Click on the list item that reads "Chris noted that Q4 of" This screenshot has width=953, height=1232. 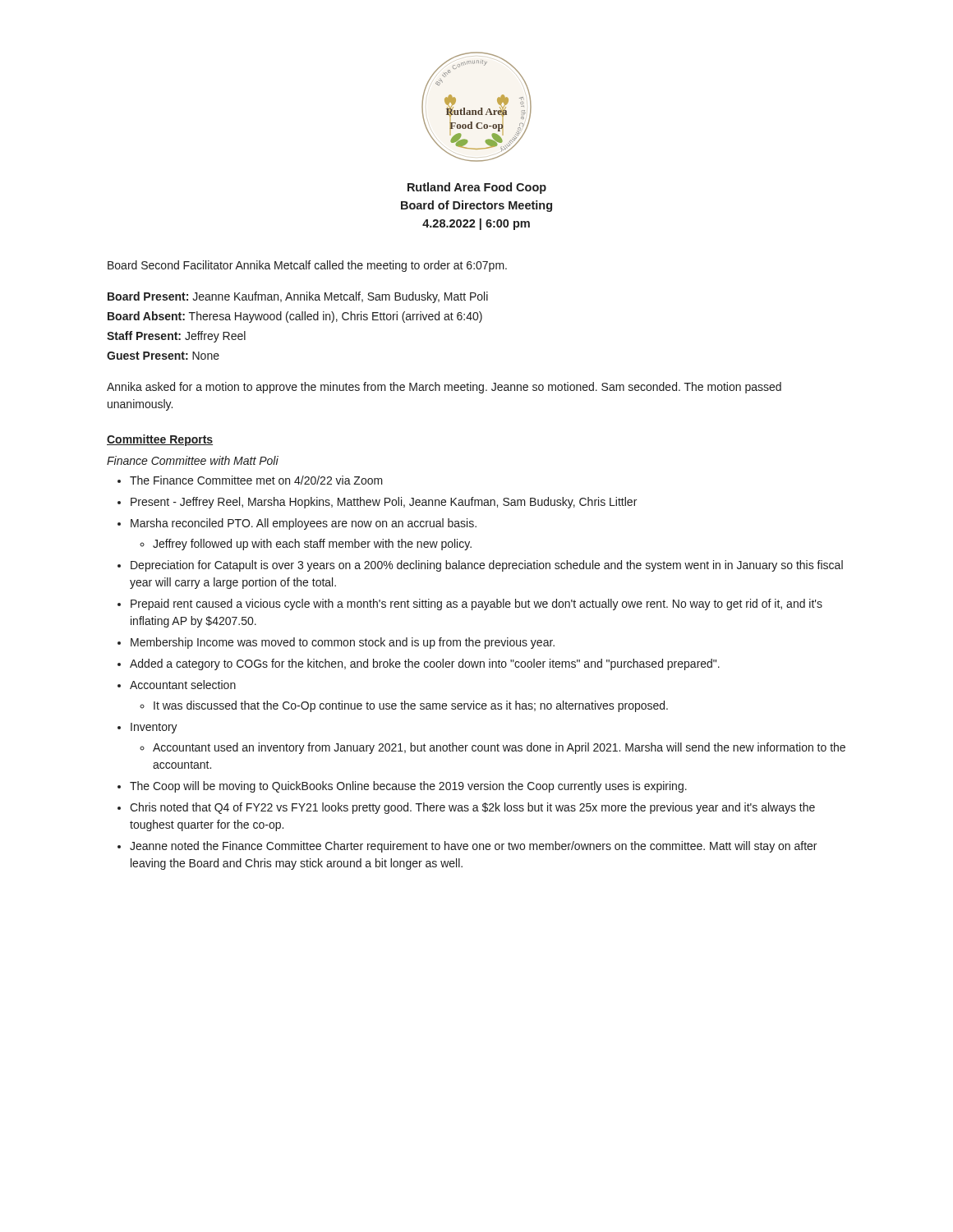pyautogui.click(x=472, y=816)
